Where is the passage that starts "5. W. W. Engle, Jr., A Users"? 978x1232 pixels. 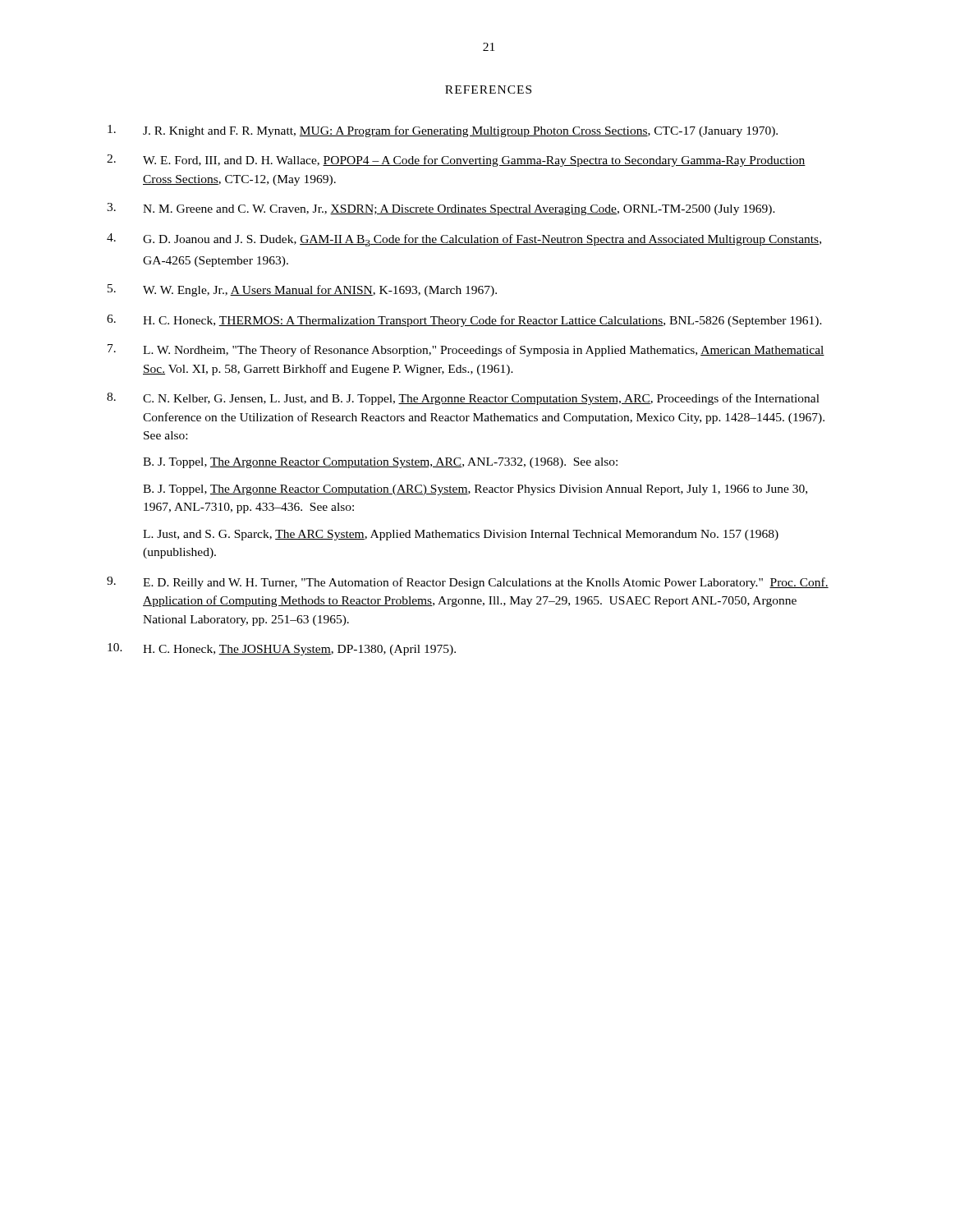point(468,290)
